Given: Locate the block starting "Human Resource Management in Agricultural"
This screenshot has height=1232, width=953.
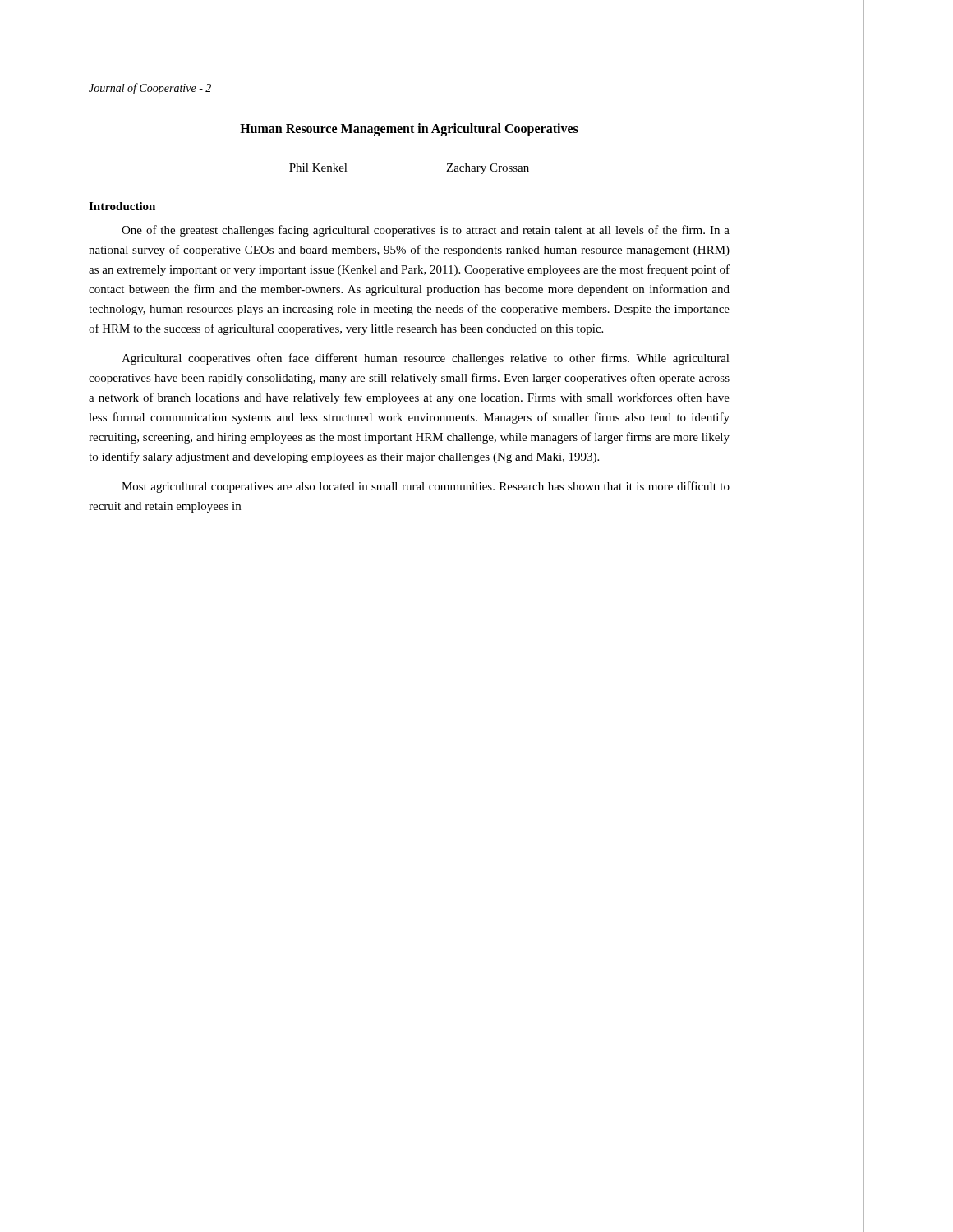Looking at the screenshot, I should click(409, 129).
